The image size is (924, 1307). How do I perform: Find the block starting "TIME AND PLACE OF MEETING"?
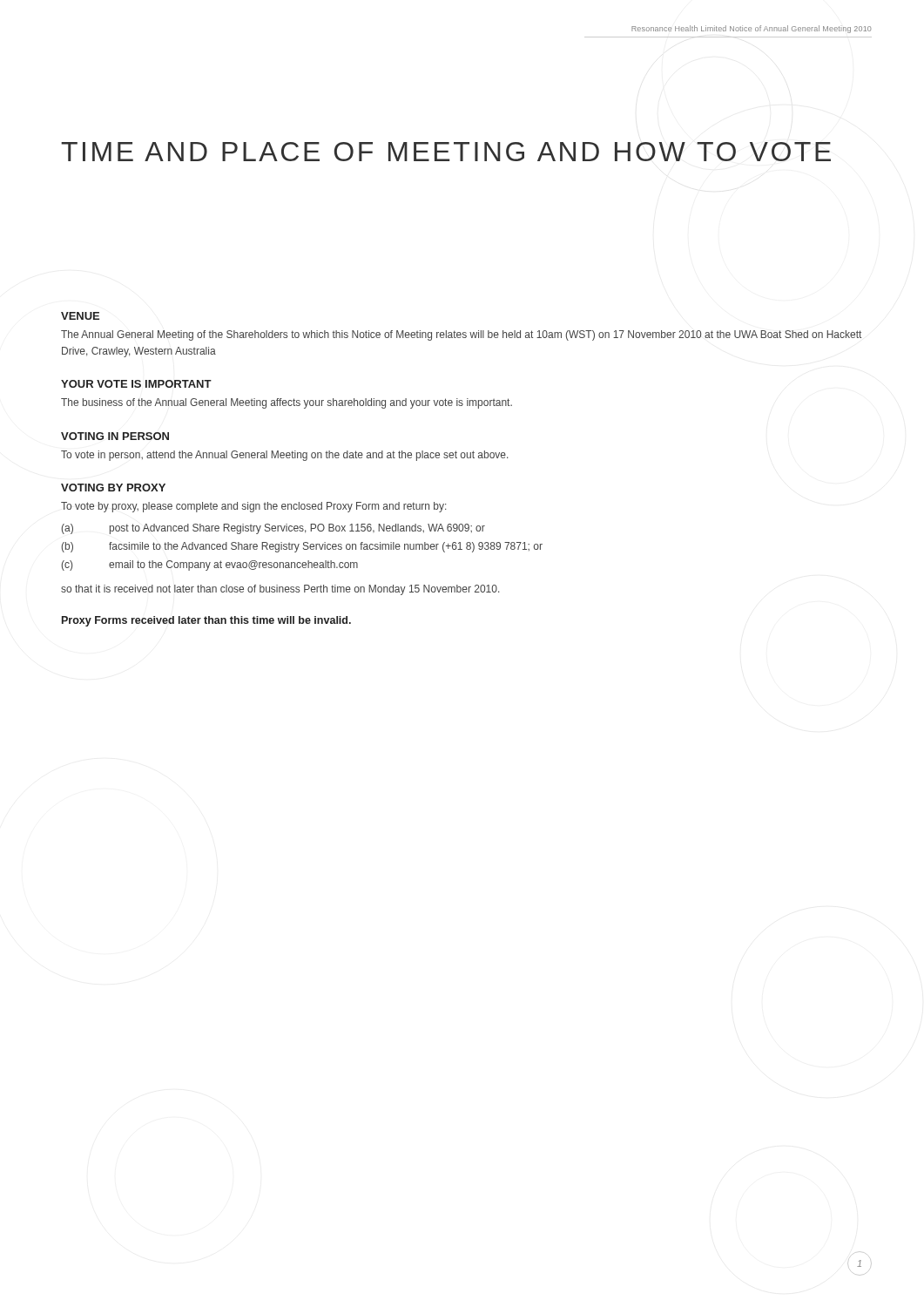pos(448,152)
